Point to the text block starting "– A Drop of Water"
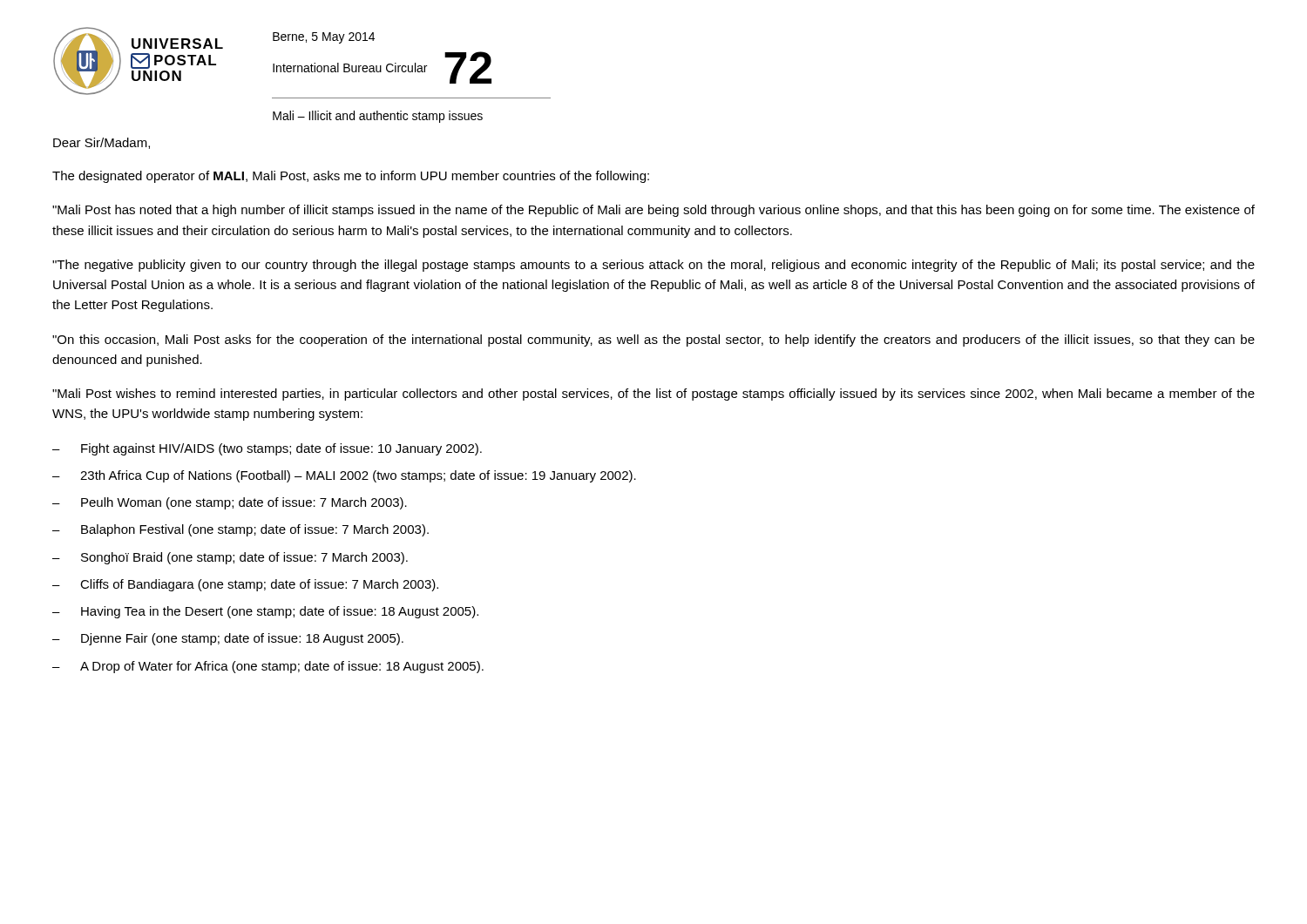Viewport: 1307px width, 924px height. (268, 667)
